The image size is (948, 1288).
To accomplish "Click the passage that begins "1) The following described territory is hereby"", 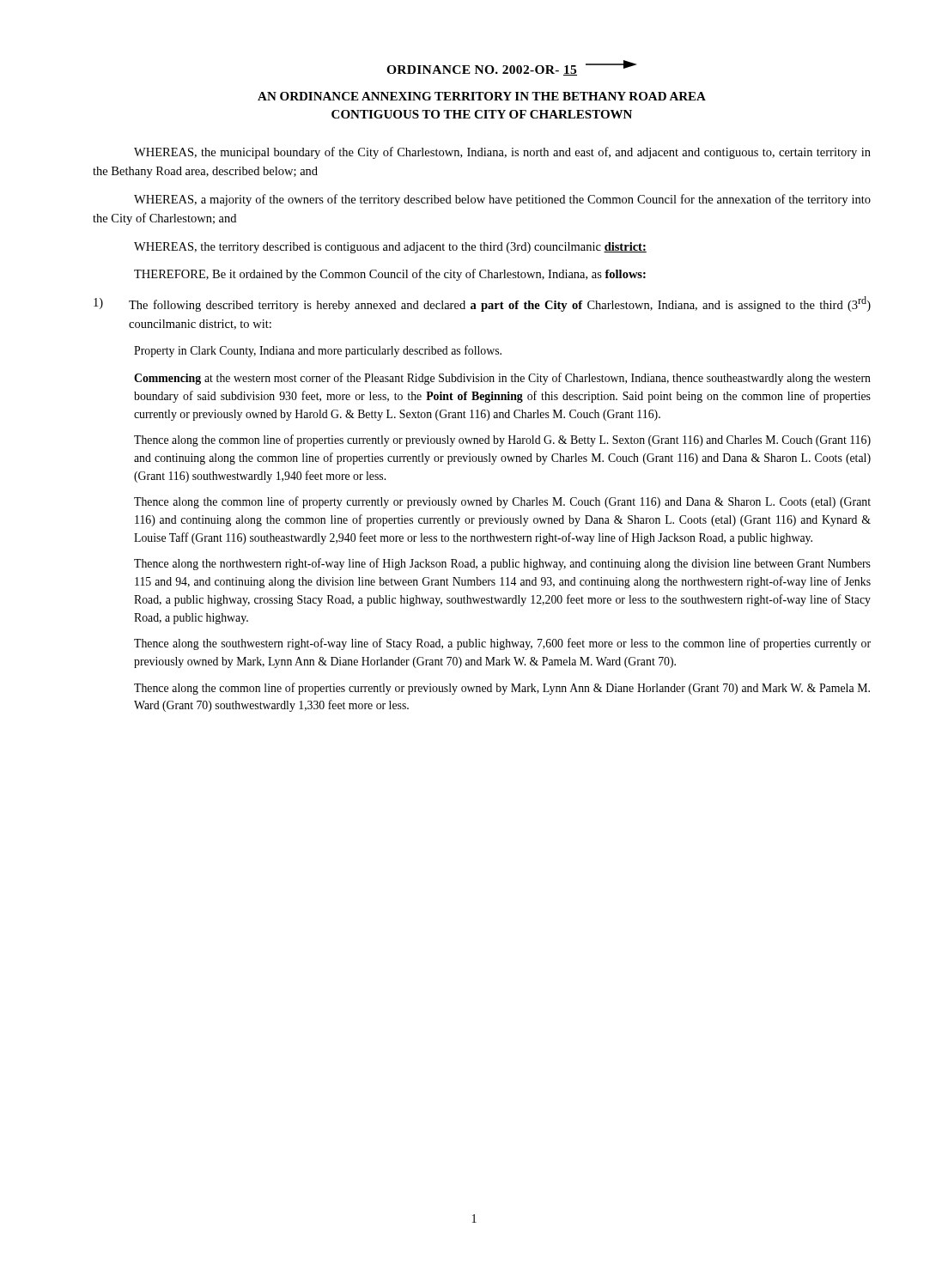I will pos(482,313).
